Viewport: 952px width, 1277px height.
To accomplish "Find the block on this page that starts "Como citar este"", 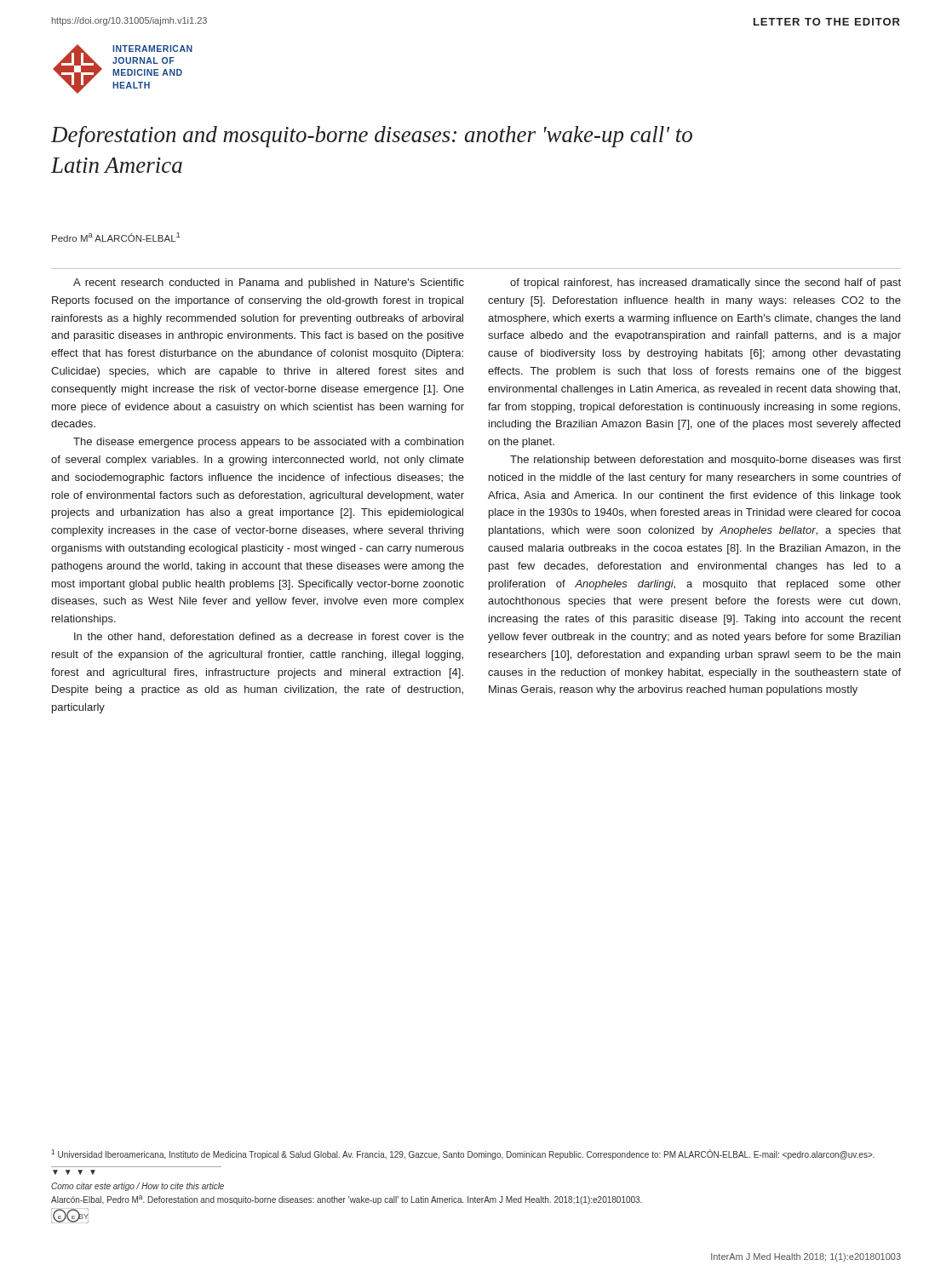I will click(476, 1202).
